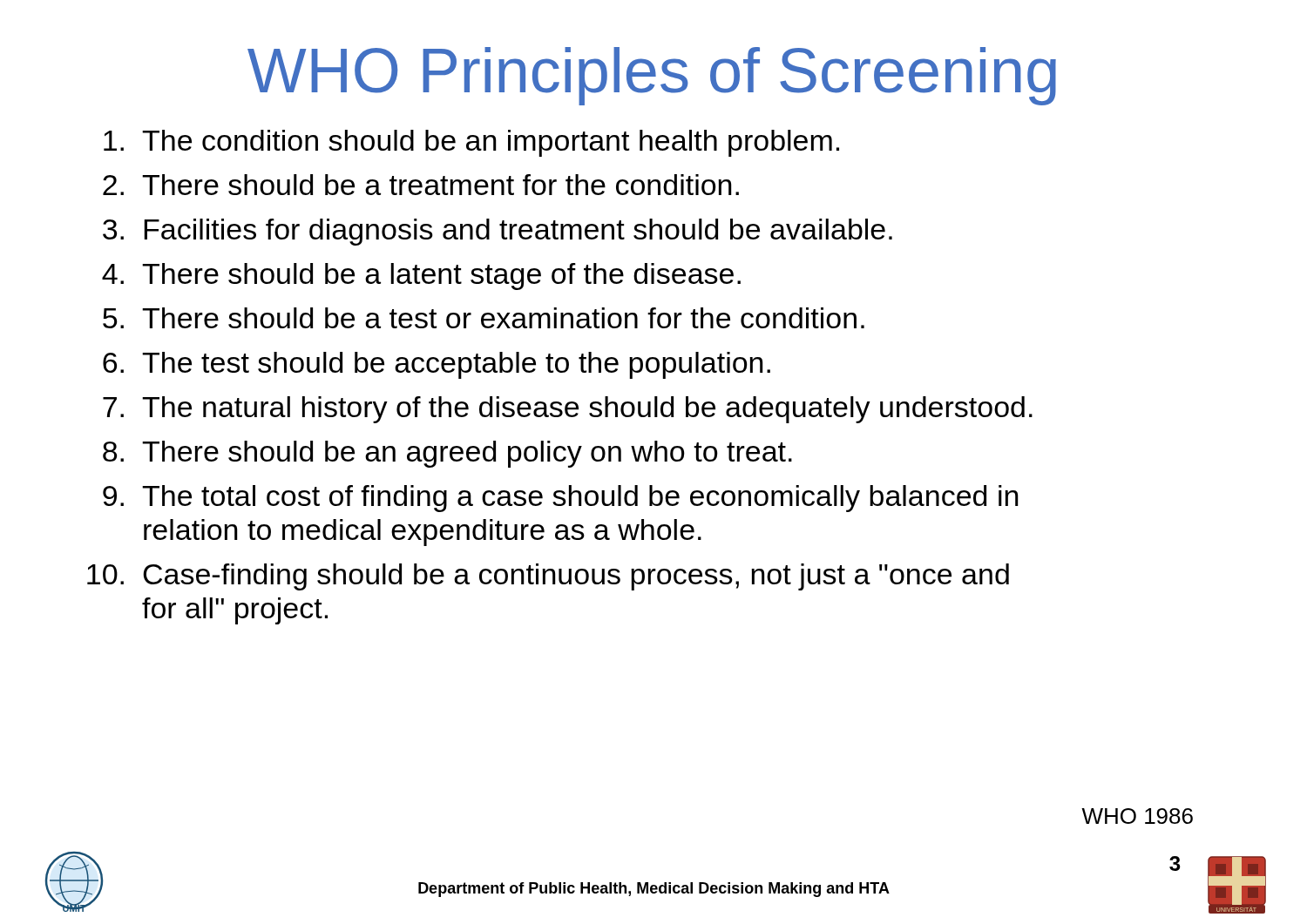Find the list item with the text "9. The total cost"

tap(654, 513)
